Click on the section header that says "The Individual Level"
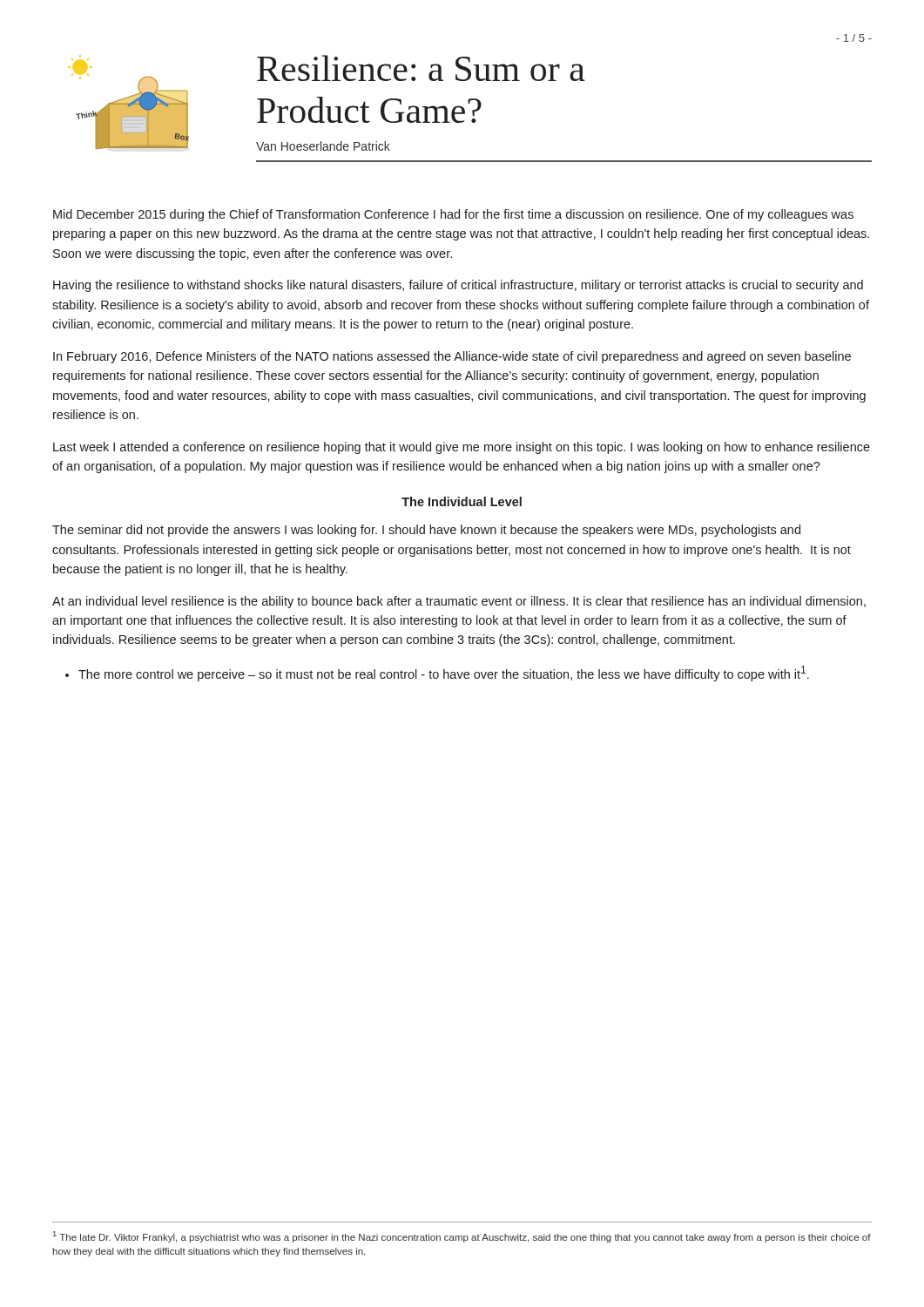Screen dimensions: 1307x924 click(462, 502)
